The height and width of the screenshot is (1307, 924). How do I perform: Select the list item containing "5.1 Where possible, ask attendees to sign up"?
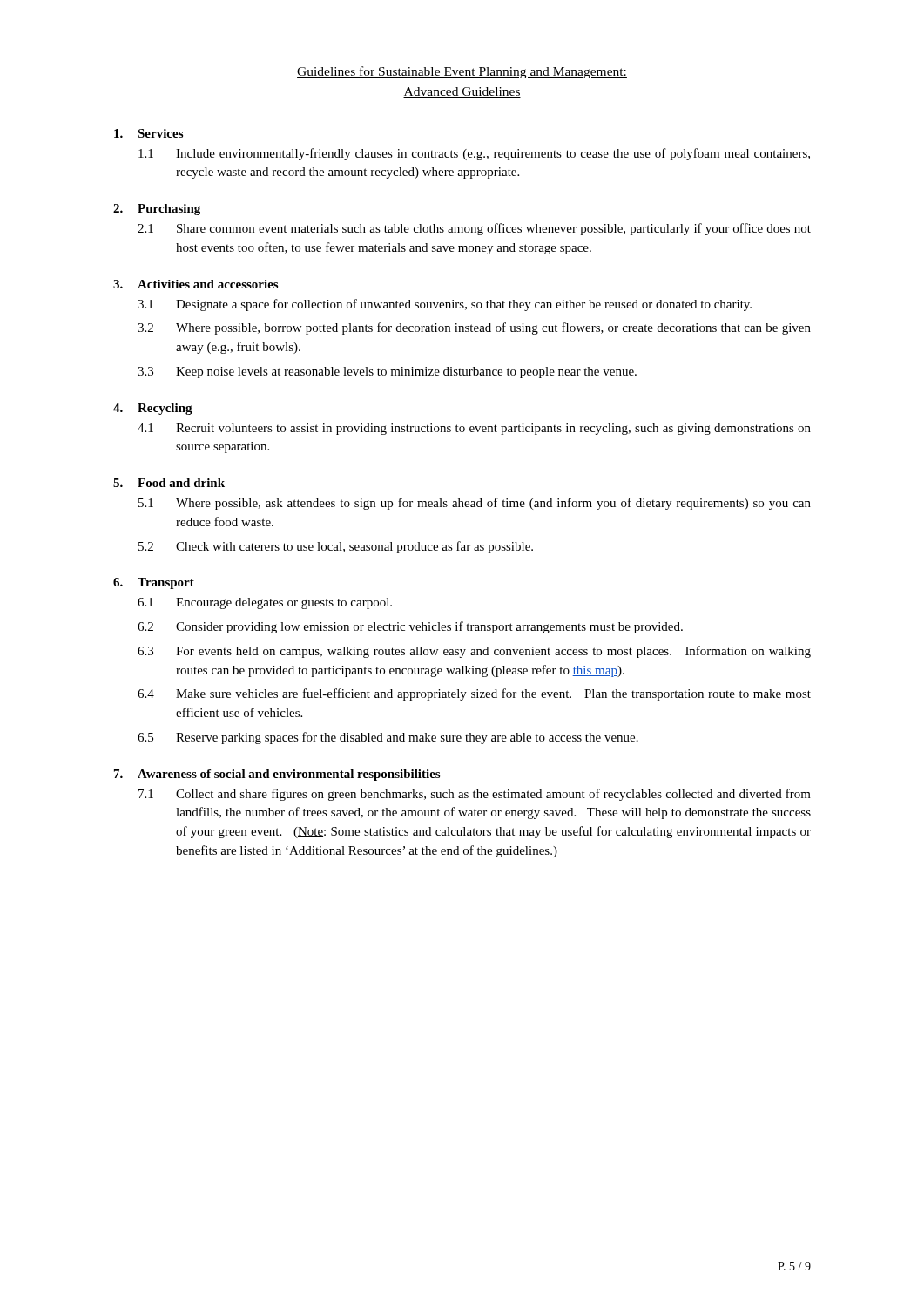pyautogui.click(x=474, y=513)
